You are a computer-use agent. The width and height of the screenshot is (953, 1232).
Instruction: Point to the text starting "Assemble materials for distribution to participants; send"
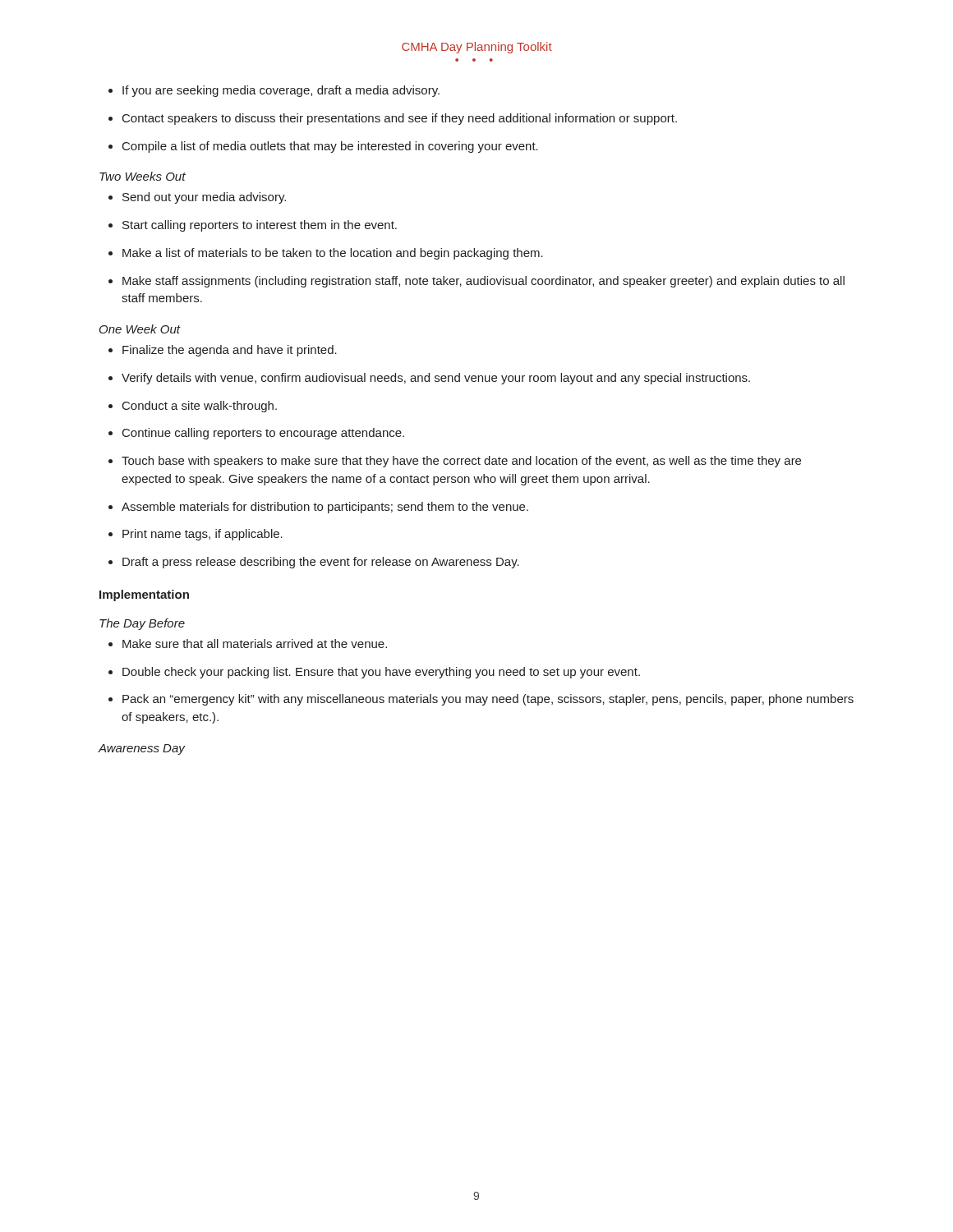point(325,506)
